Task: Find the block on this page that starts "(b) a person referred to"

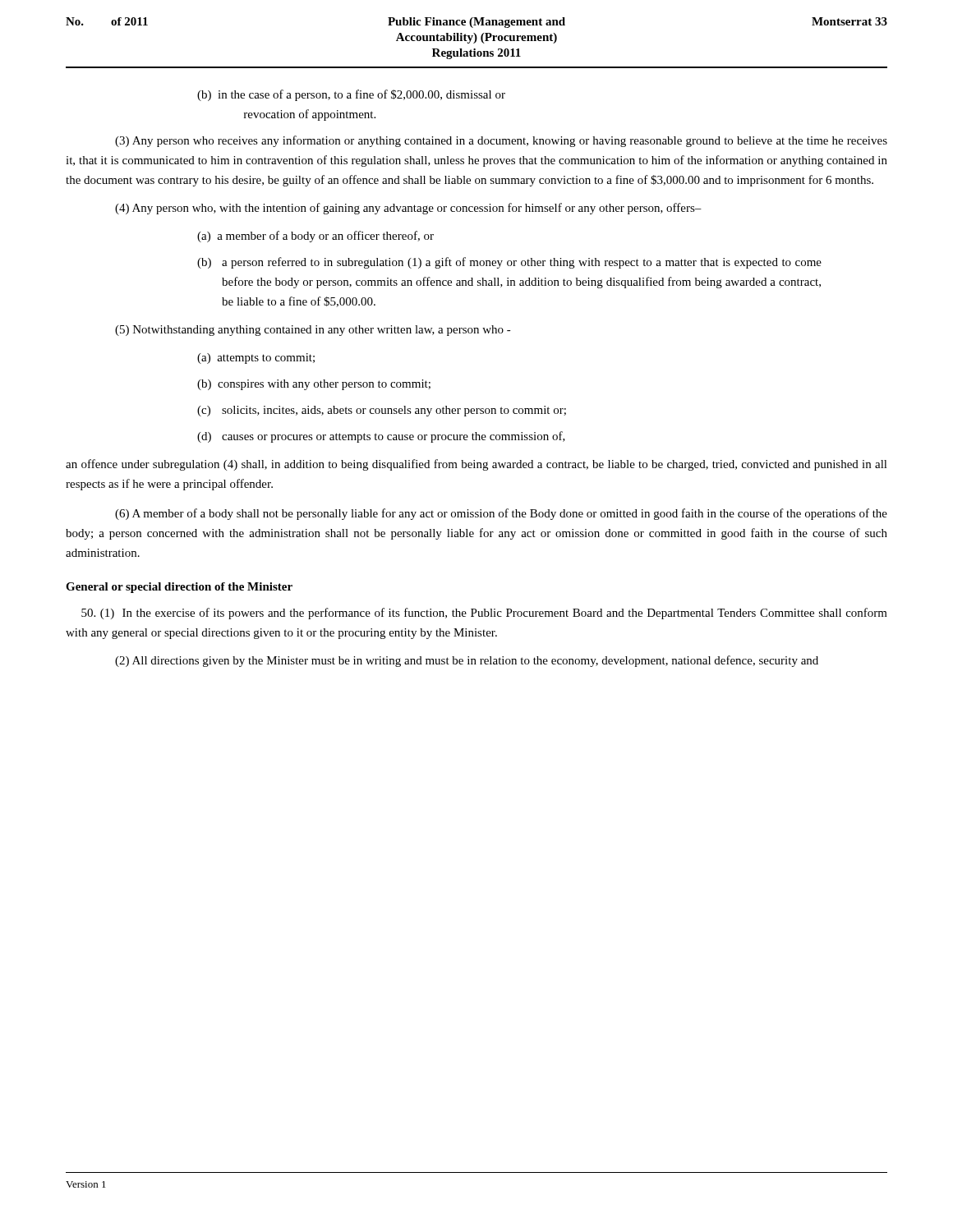Action: tap(509, 282)
